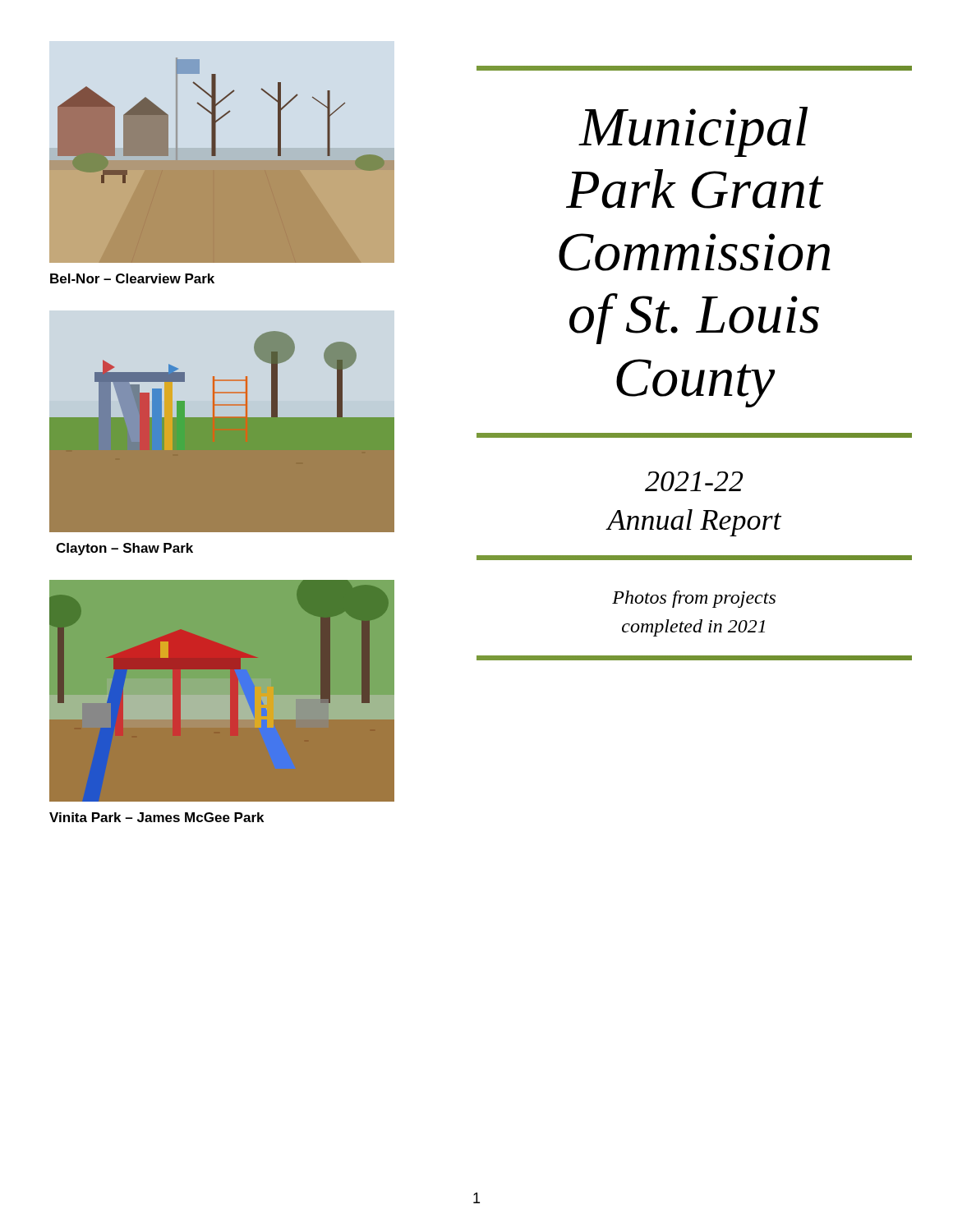
Task: Click where it says "Clayton – Shaw Park"
Action: pyautogui.click(x=124, y=549)
